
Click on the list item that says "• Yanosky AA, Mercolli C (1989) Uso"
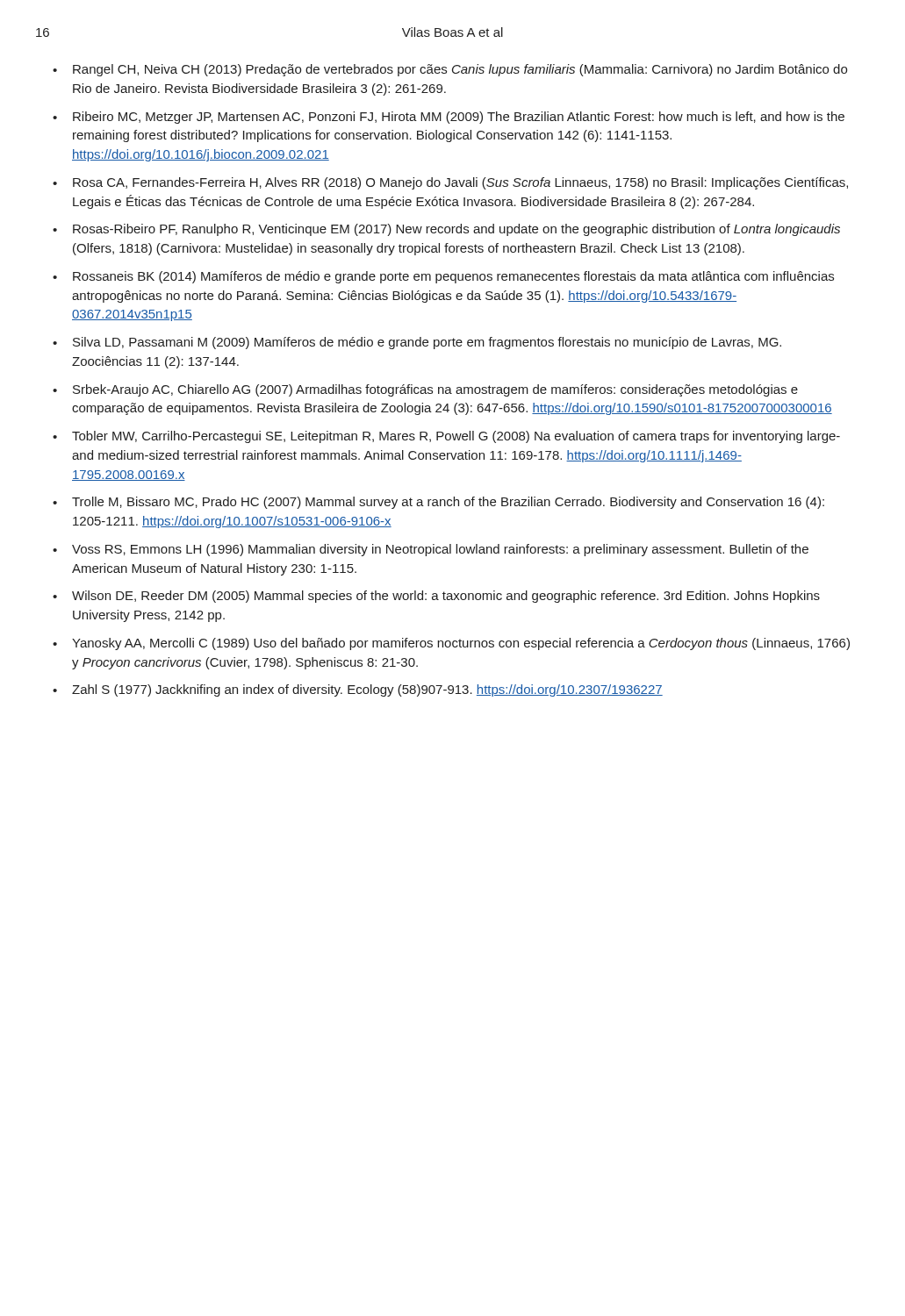452,652
